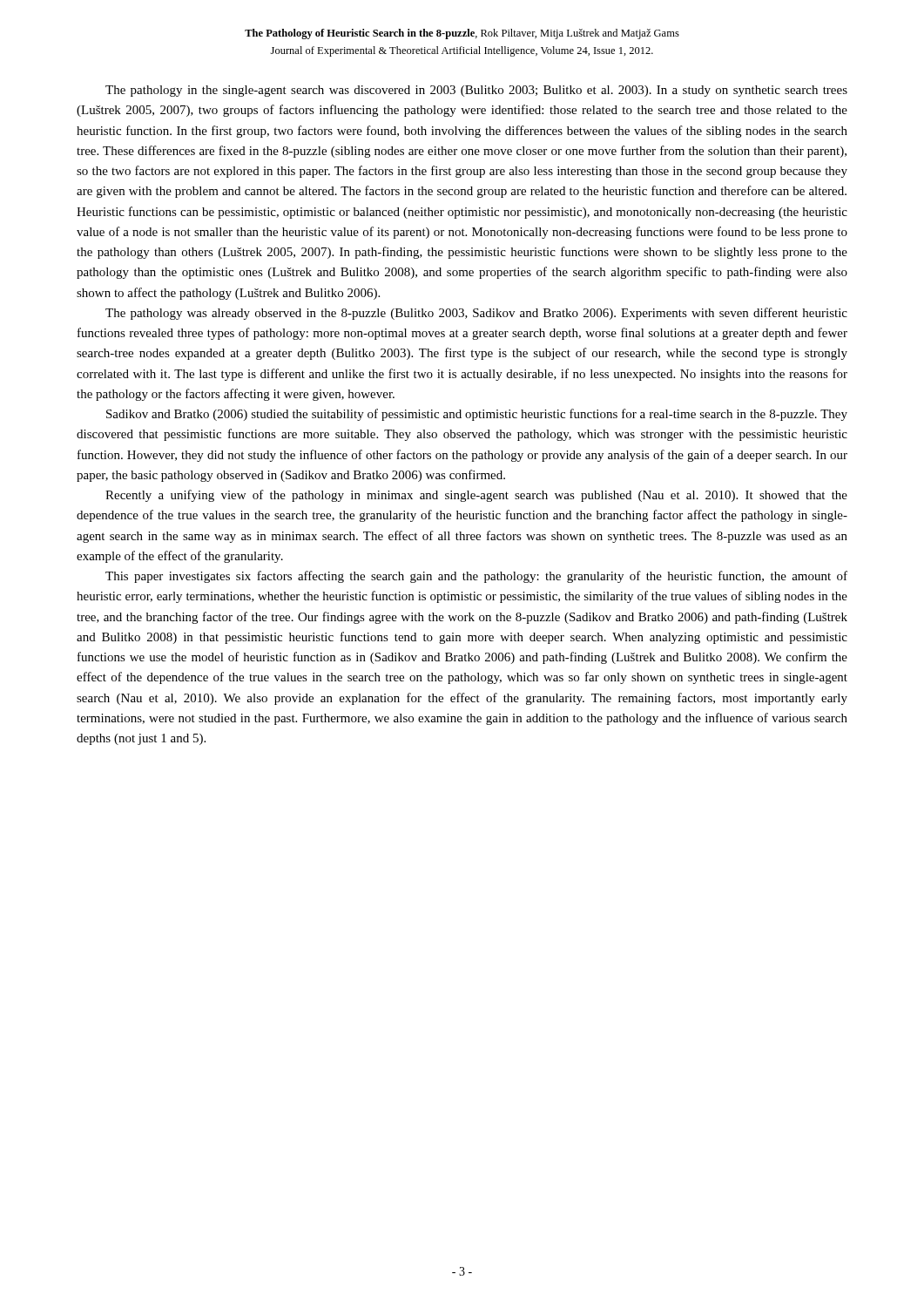
Task: Select the text block with the text "This paper investigates six factors affecting"
Action: pyautogui.click(x=462, y=657)
